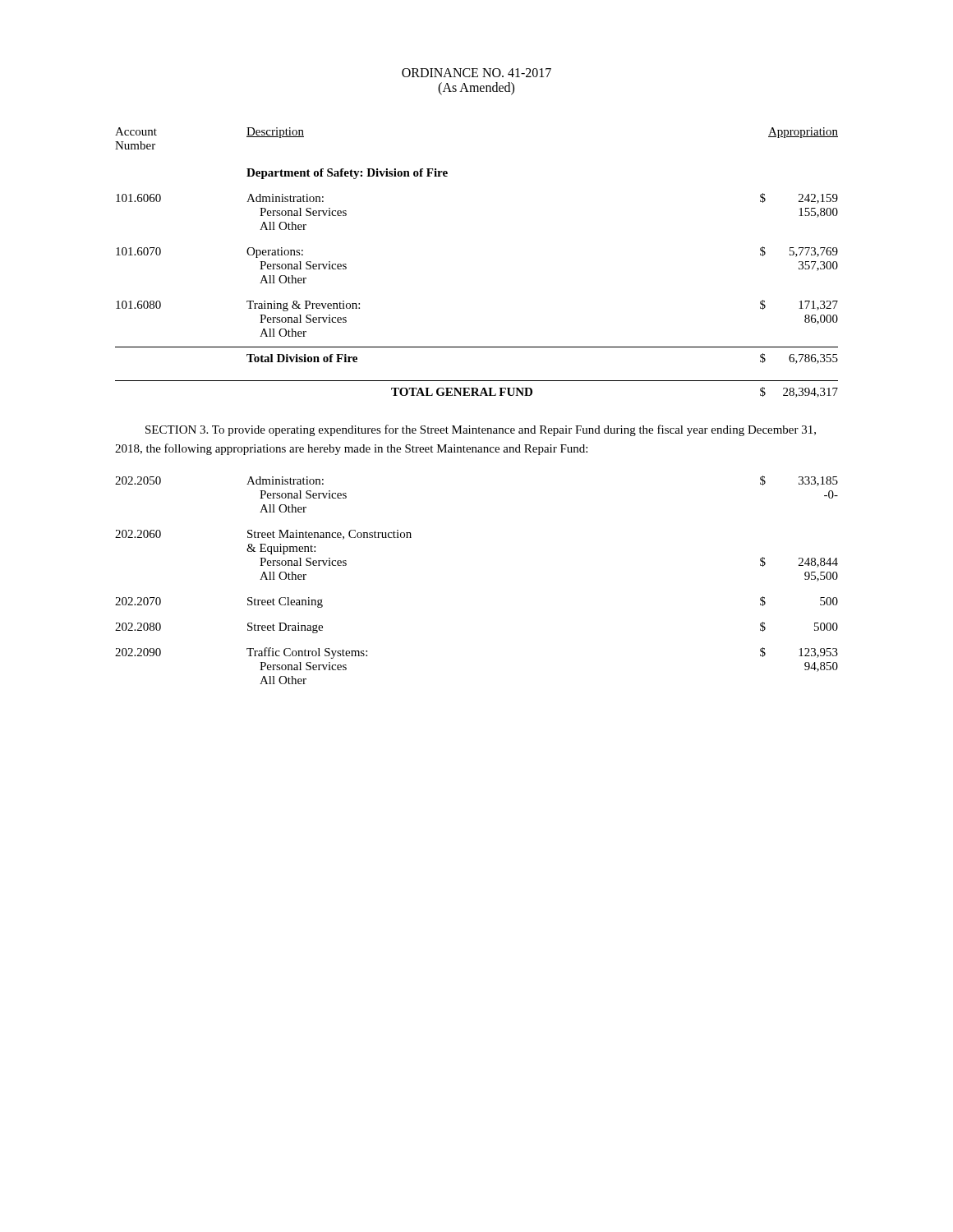Find the table that mentions "AccountNumber Description Appropriation Department"
The image size is (953, 1232).
pyautogui.click(x=476, y=262)
